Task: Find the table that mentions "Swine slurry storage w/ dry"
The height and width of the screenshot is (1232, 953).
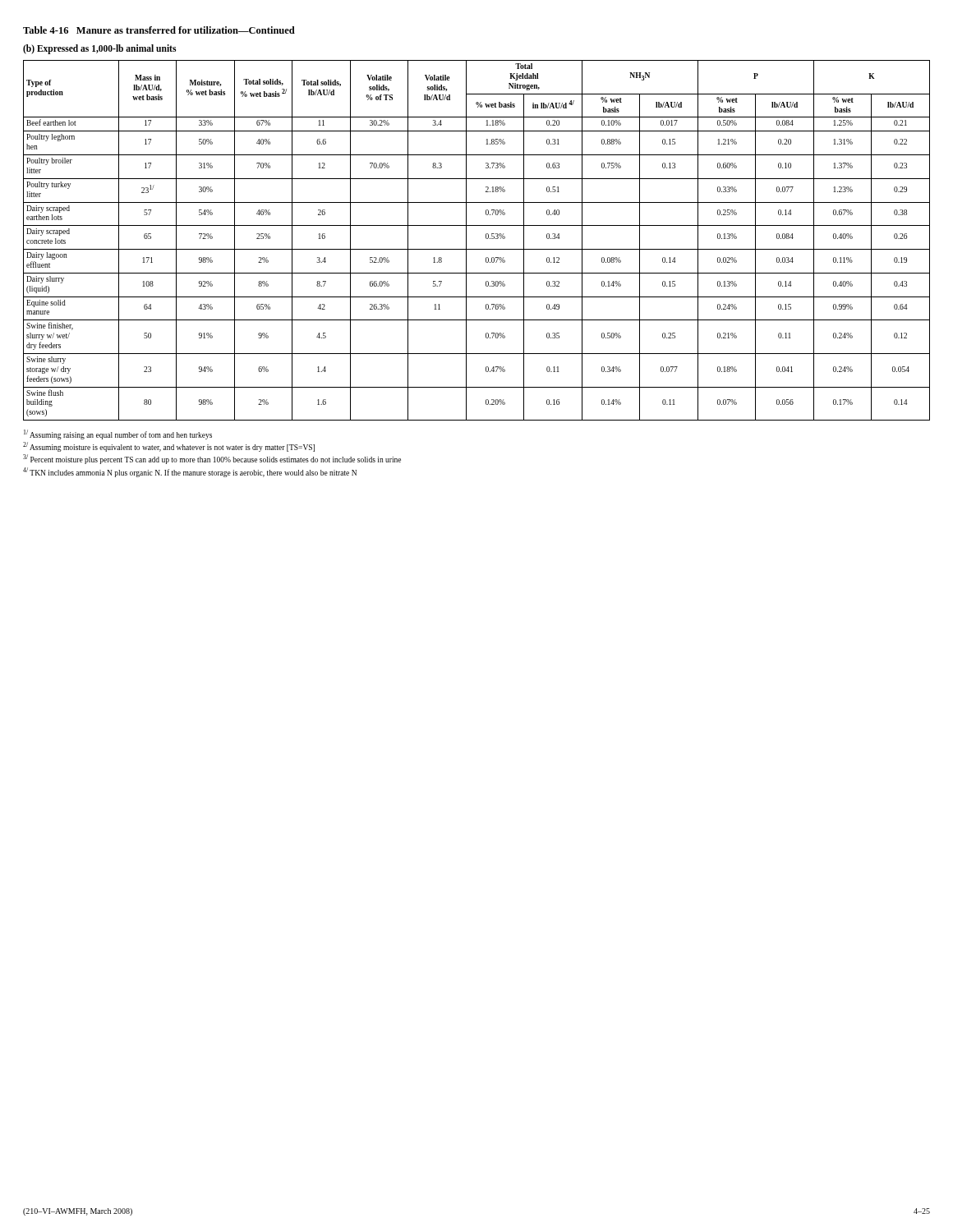Action: [476, 240]
